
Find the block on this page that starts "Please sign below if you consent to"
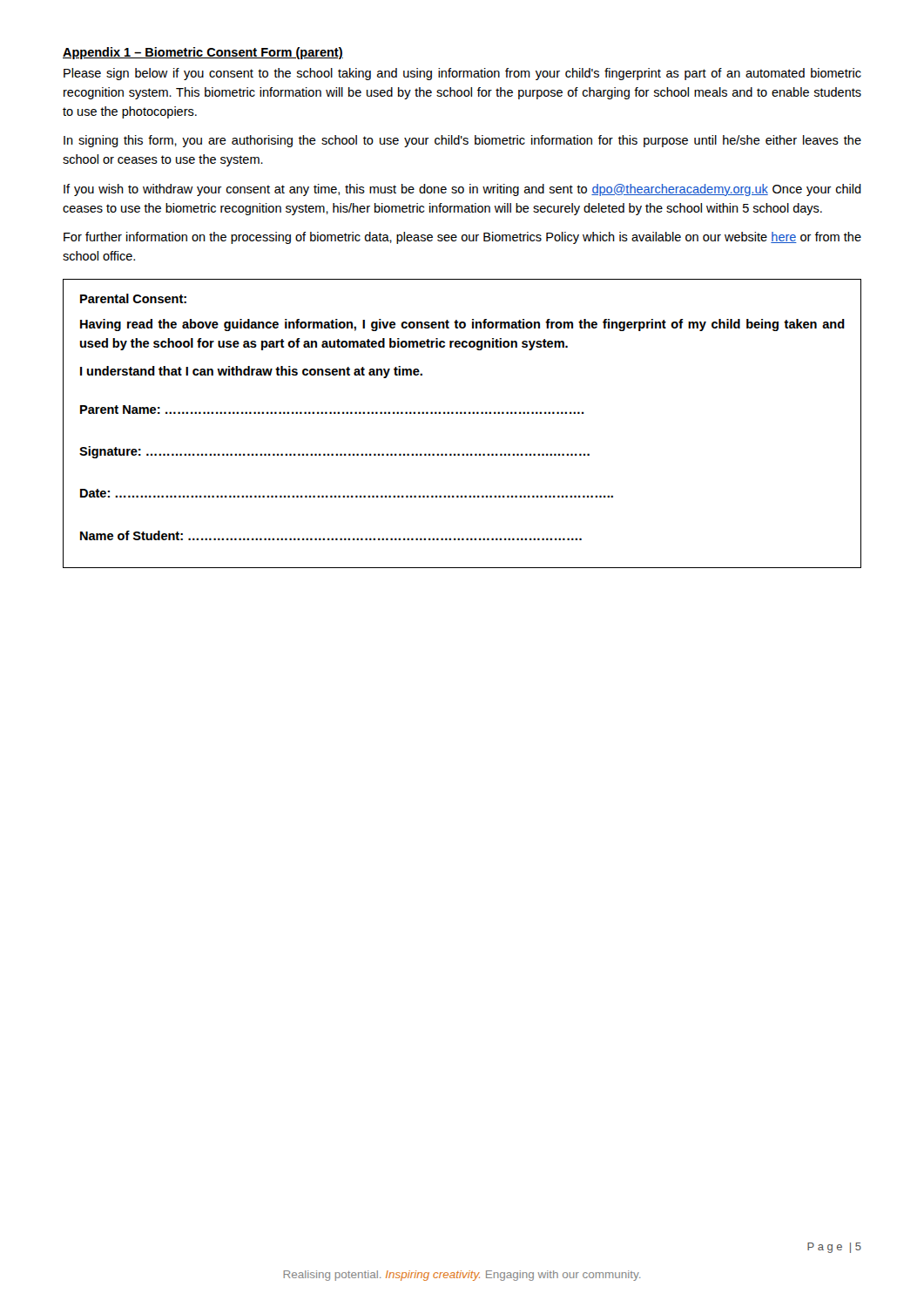point(462,92)
